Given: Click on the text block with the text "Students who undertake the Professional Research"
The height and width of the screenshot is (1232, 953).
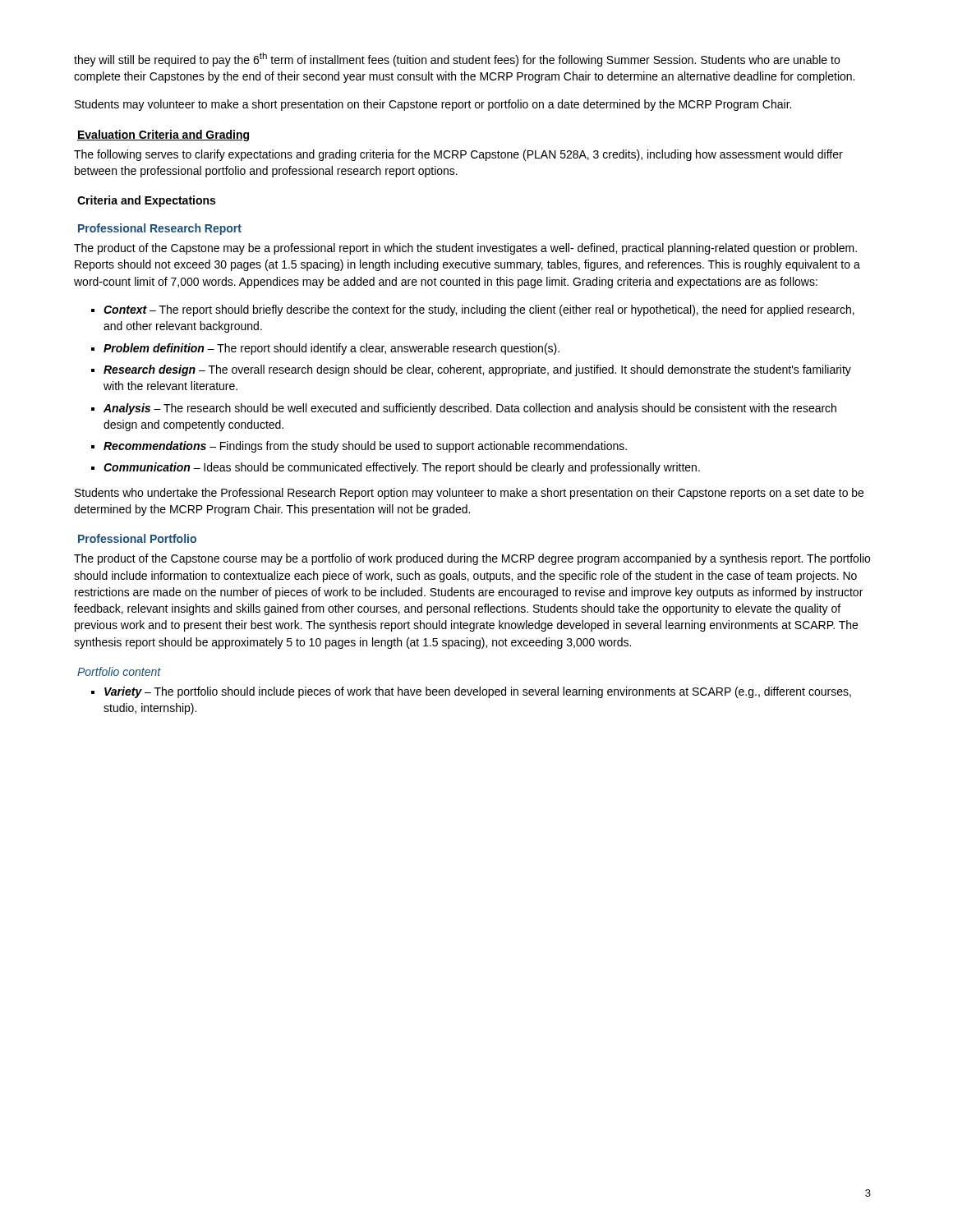Looking at the screenshot, I should tap(469, 501).
